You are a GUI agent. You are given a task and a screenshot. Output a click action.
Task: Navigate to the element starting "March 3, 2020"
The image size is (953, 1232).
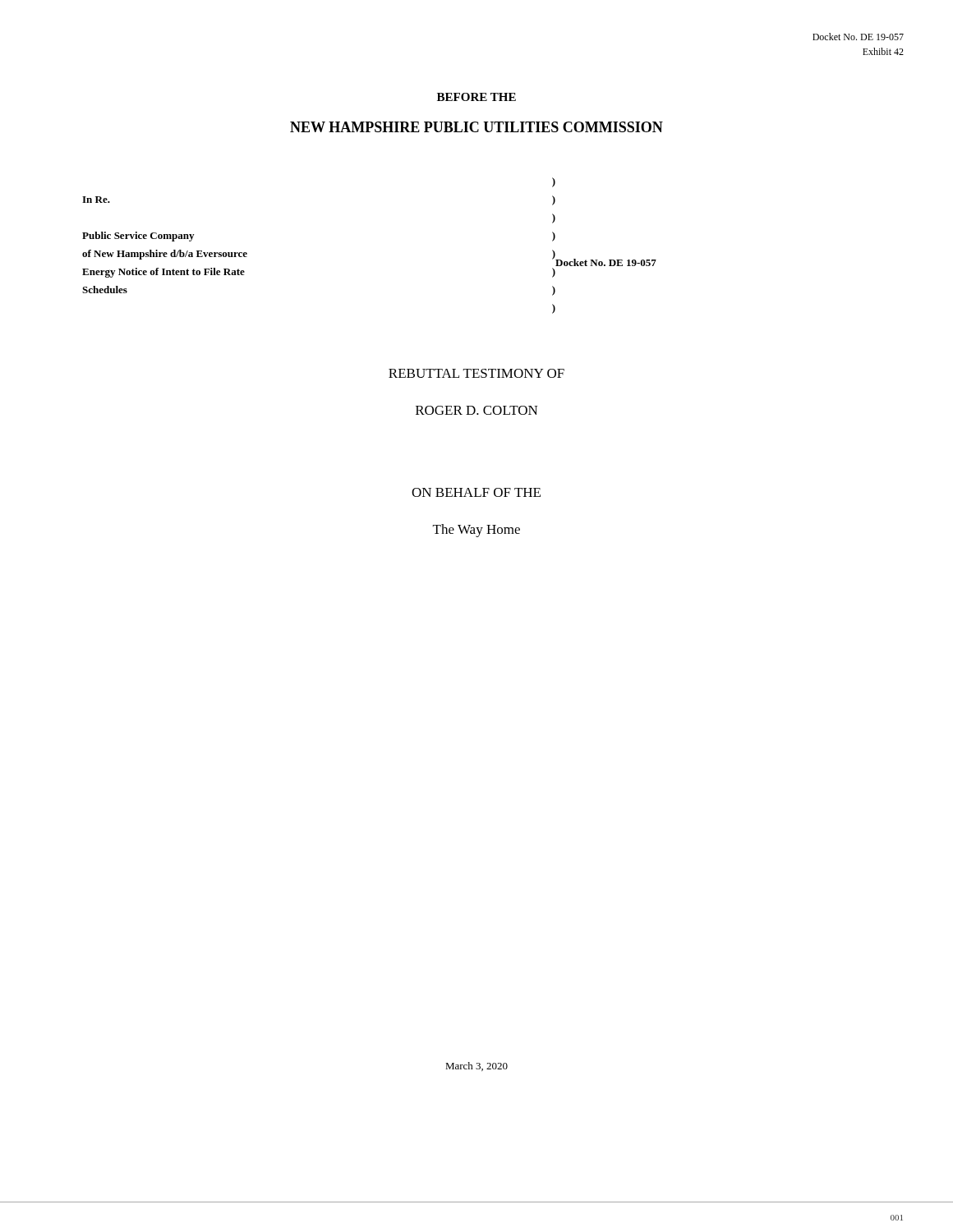[476, 1066]
